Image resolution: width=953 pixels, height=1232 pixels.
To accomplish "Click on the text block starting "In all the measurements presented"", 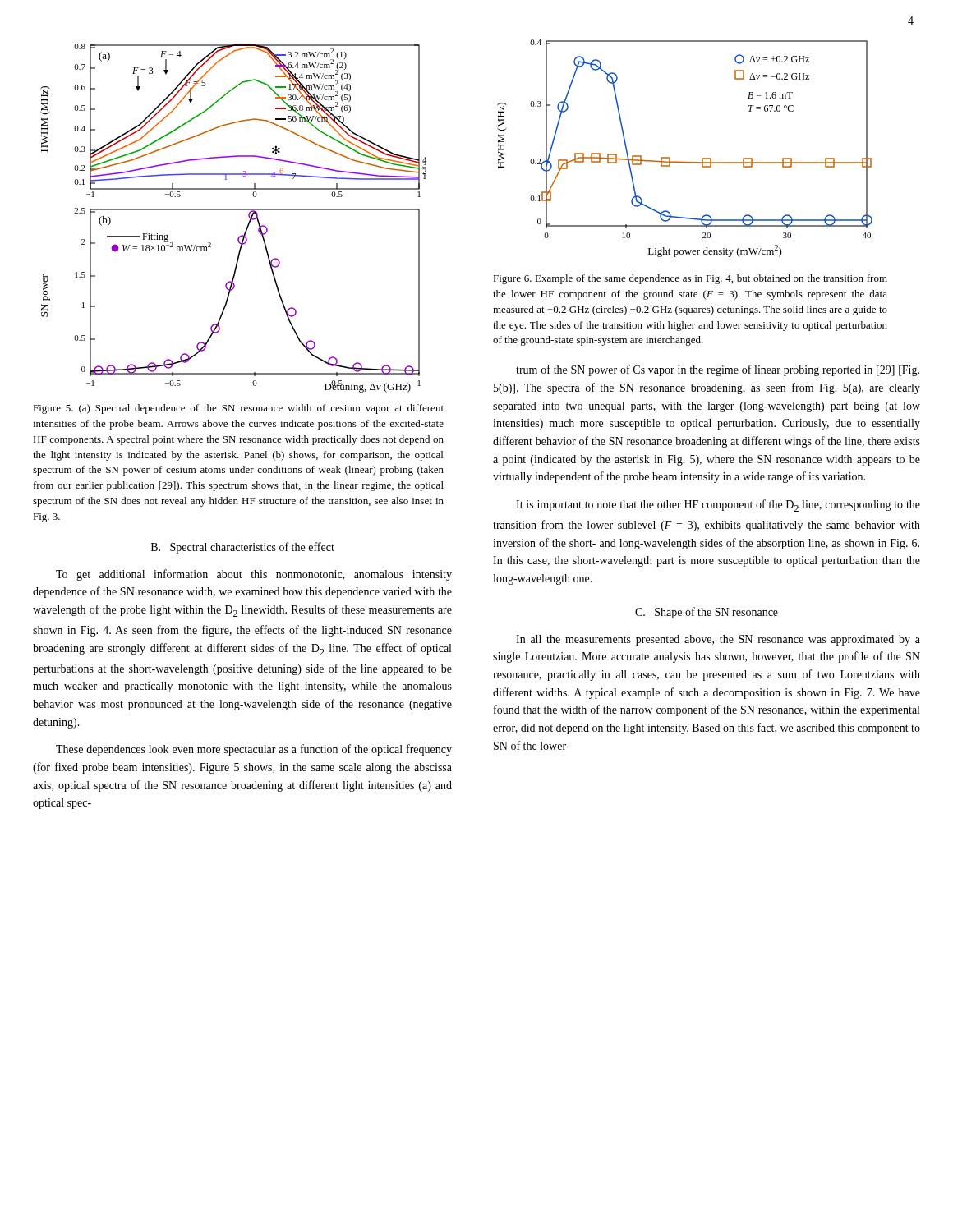I will 707,693.
